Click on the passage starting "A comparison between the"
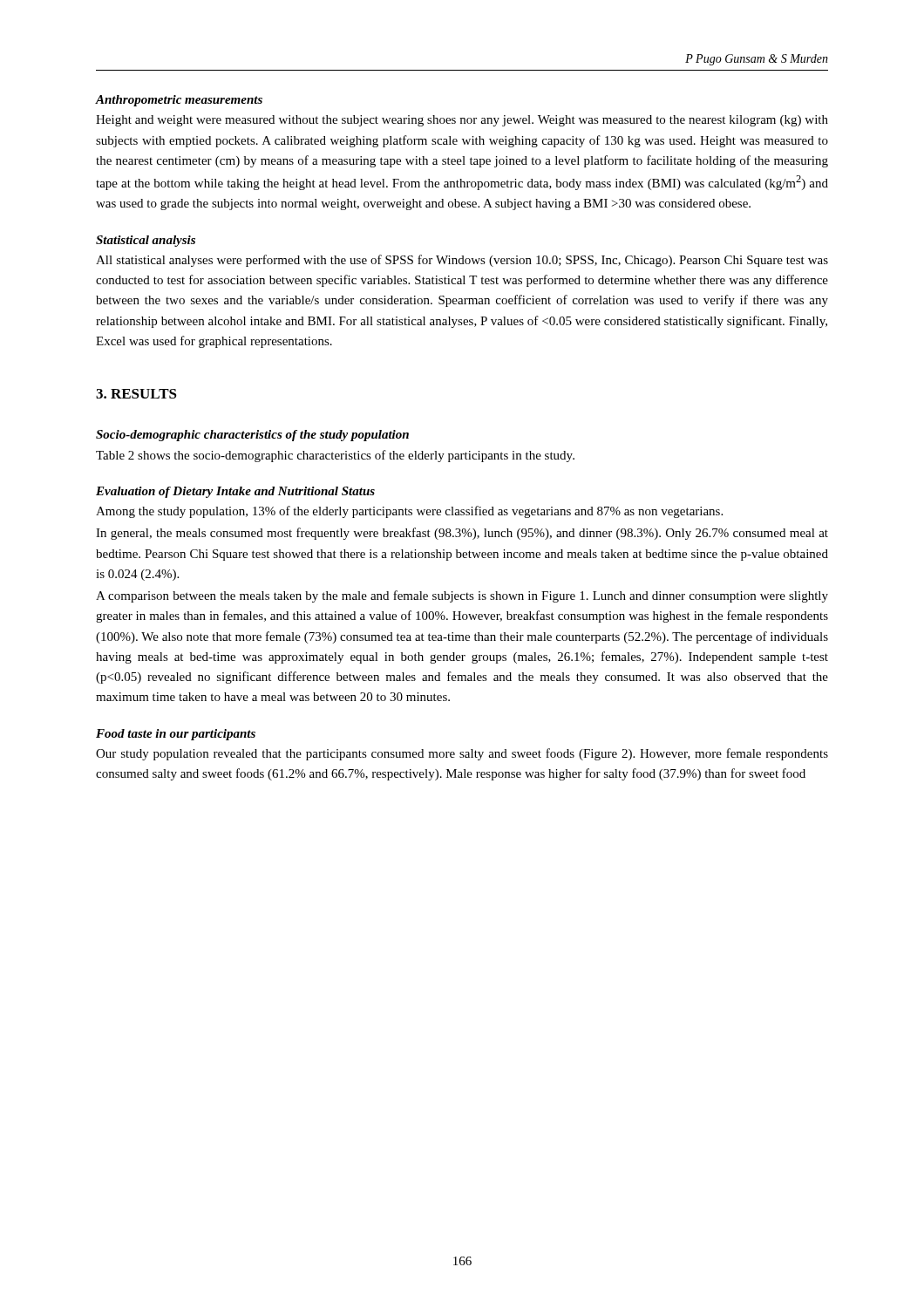The width and height of the screenshot is (924, 1308). click(x=462, y=647)
